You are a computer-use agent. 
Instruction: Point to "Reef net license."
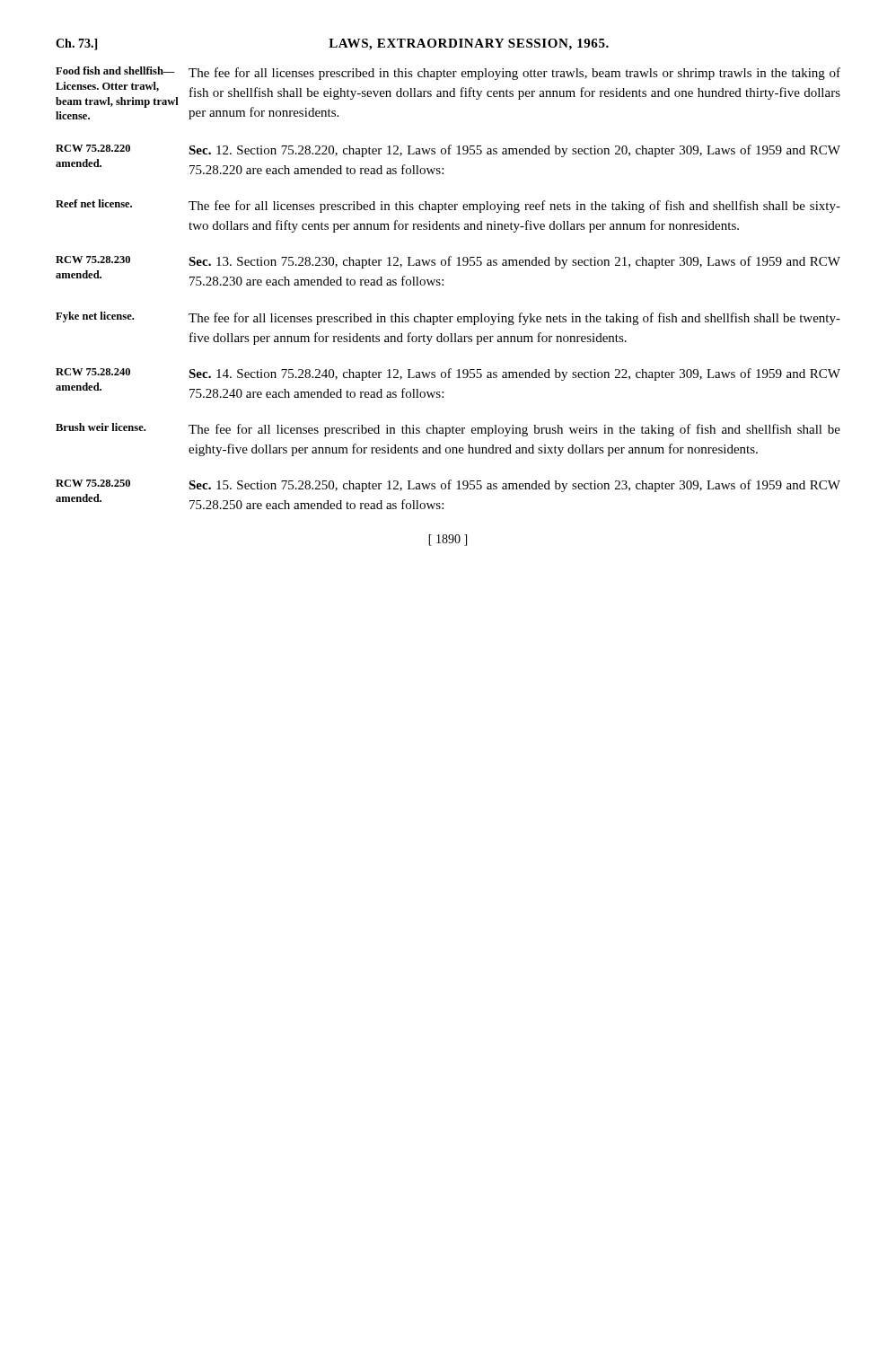coord(94,204)
